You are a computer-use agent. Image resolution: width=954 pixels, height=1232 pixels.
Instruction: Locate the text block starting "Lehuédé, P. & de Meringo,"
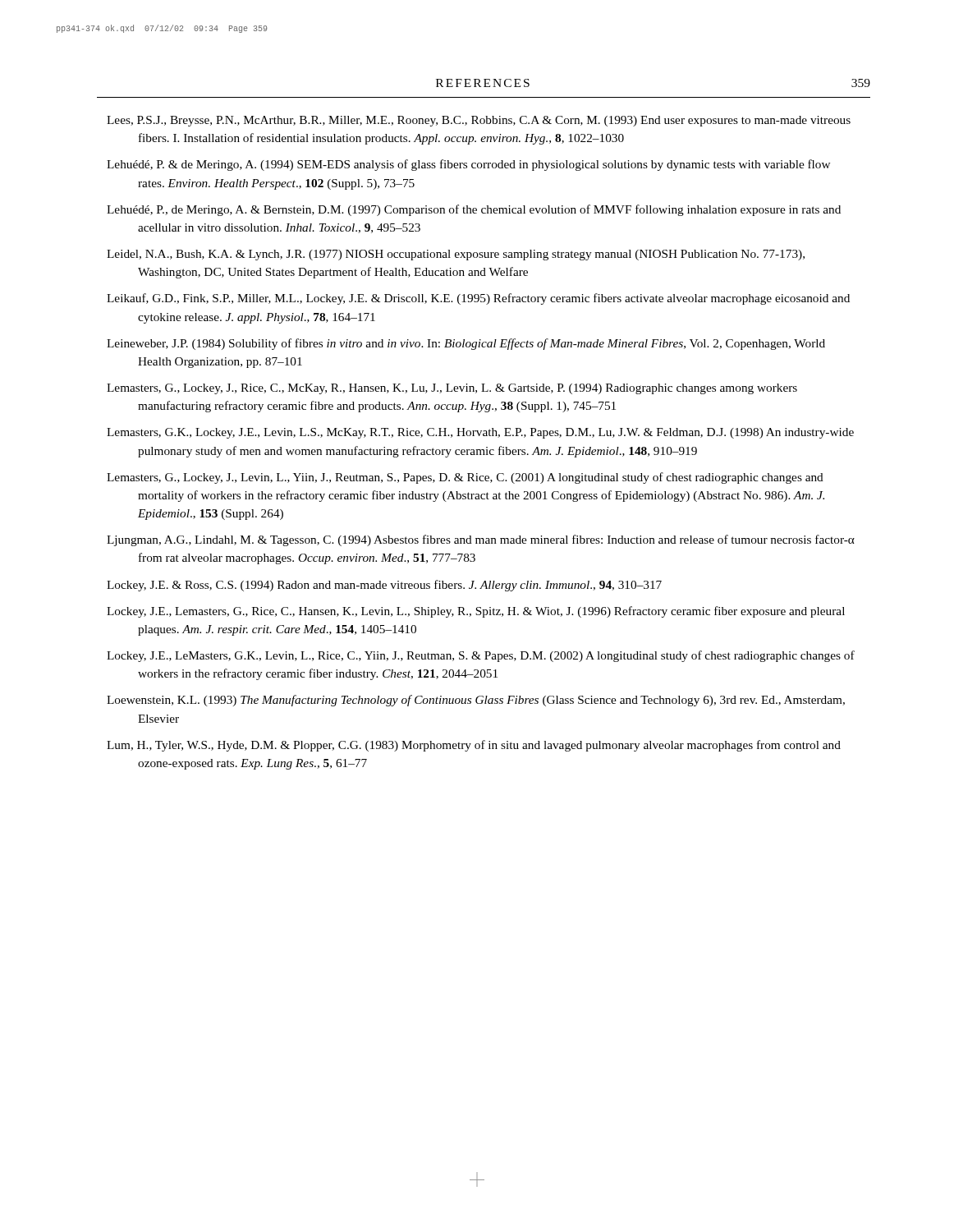tap(469, 173)
